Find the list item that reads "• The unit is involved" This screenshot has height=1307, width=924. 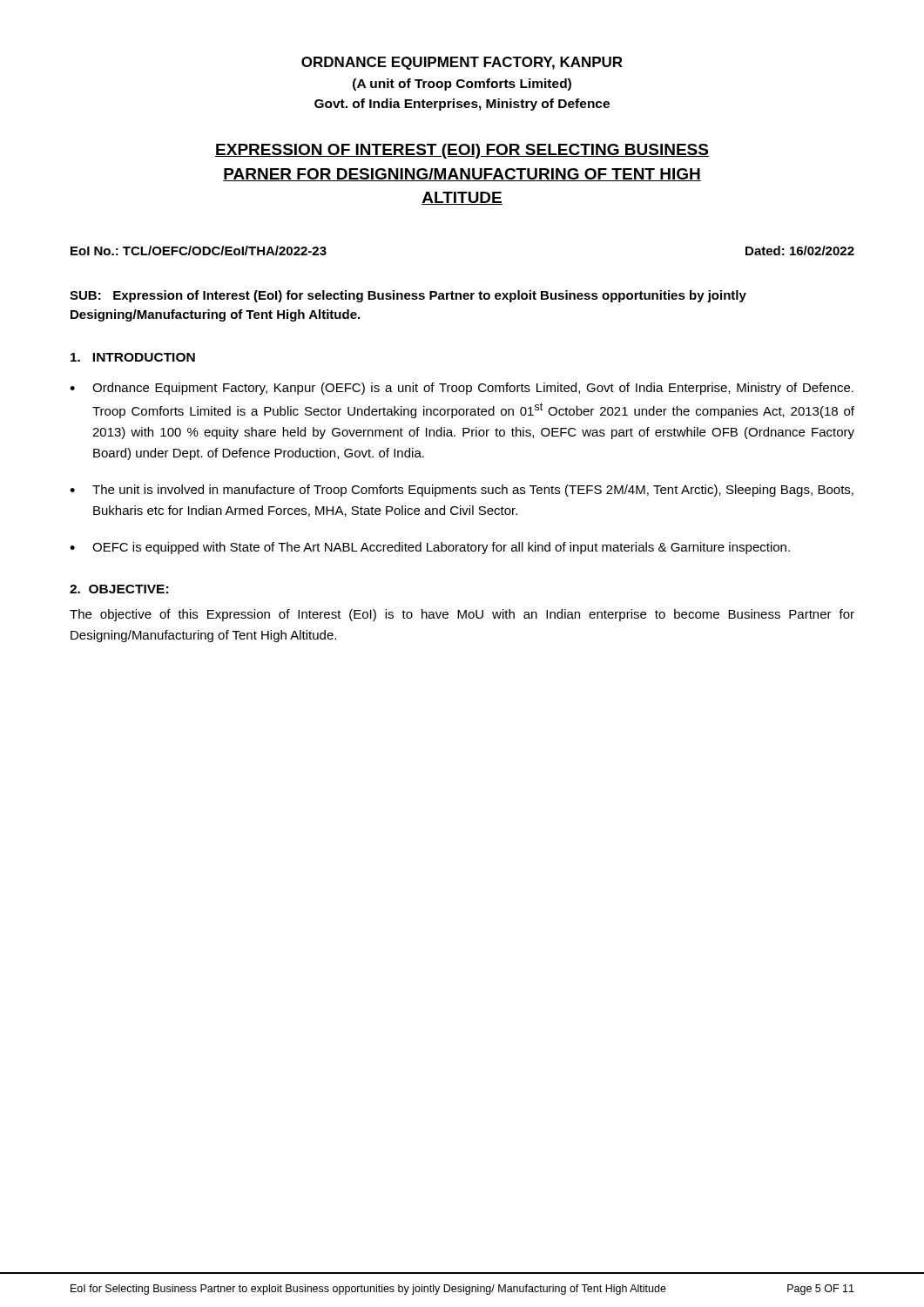462,500
